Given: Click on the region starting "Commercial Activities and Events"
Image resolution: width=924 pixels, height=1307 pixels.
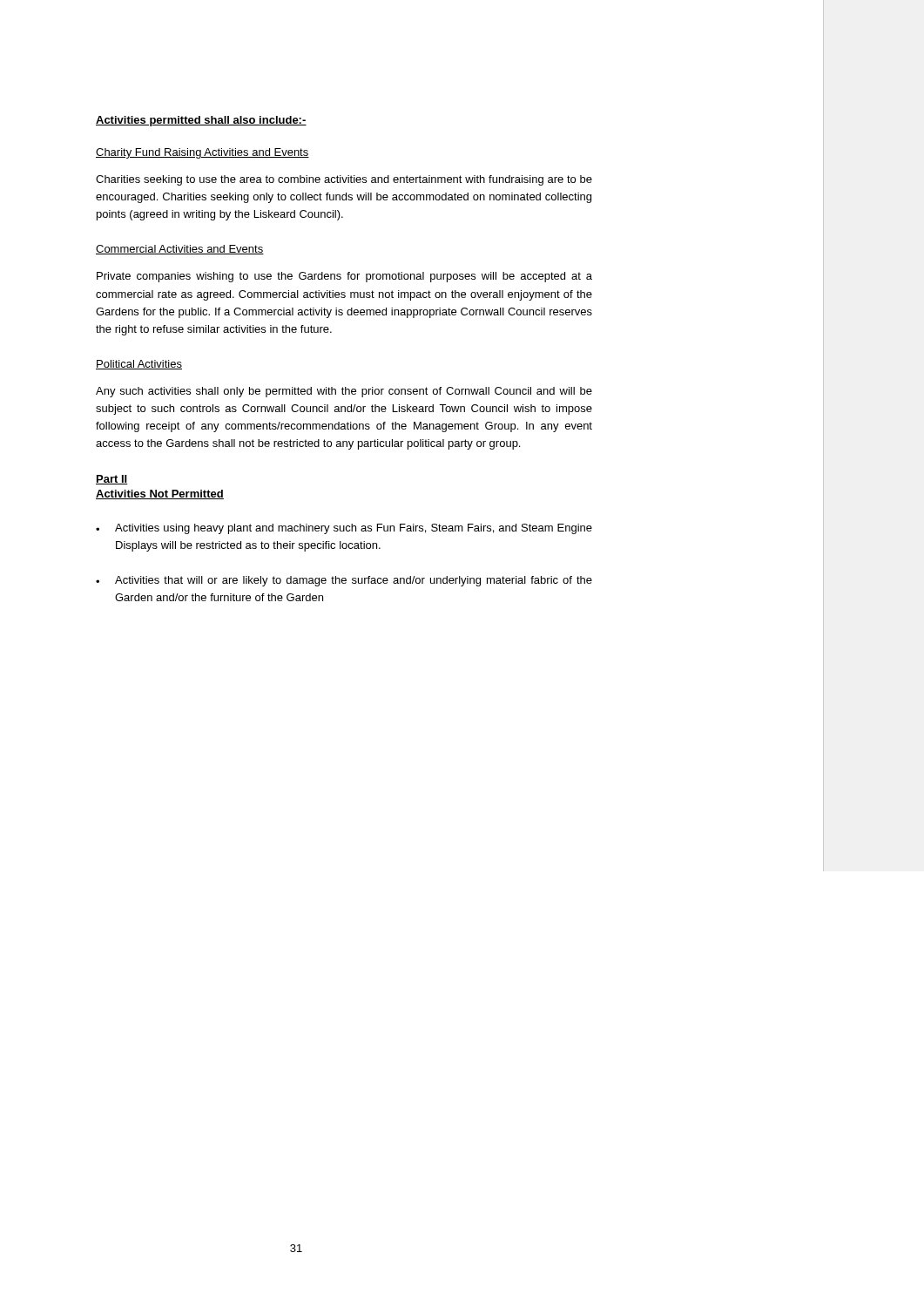Looking at the screenshot, I should (179, 249).
